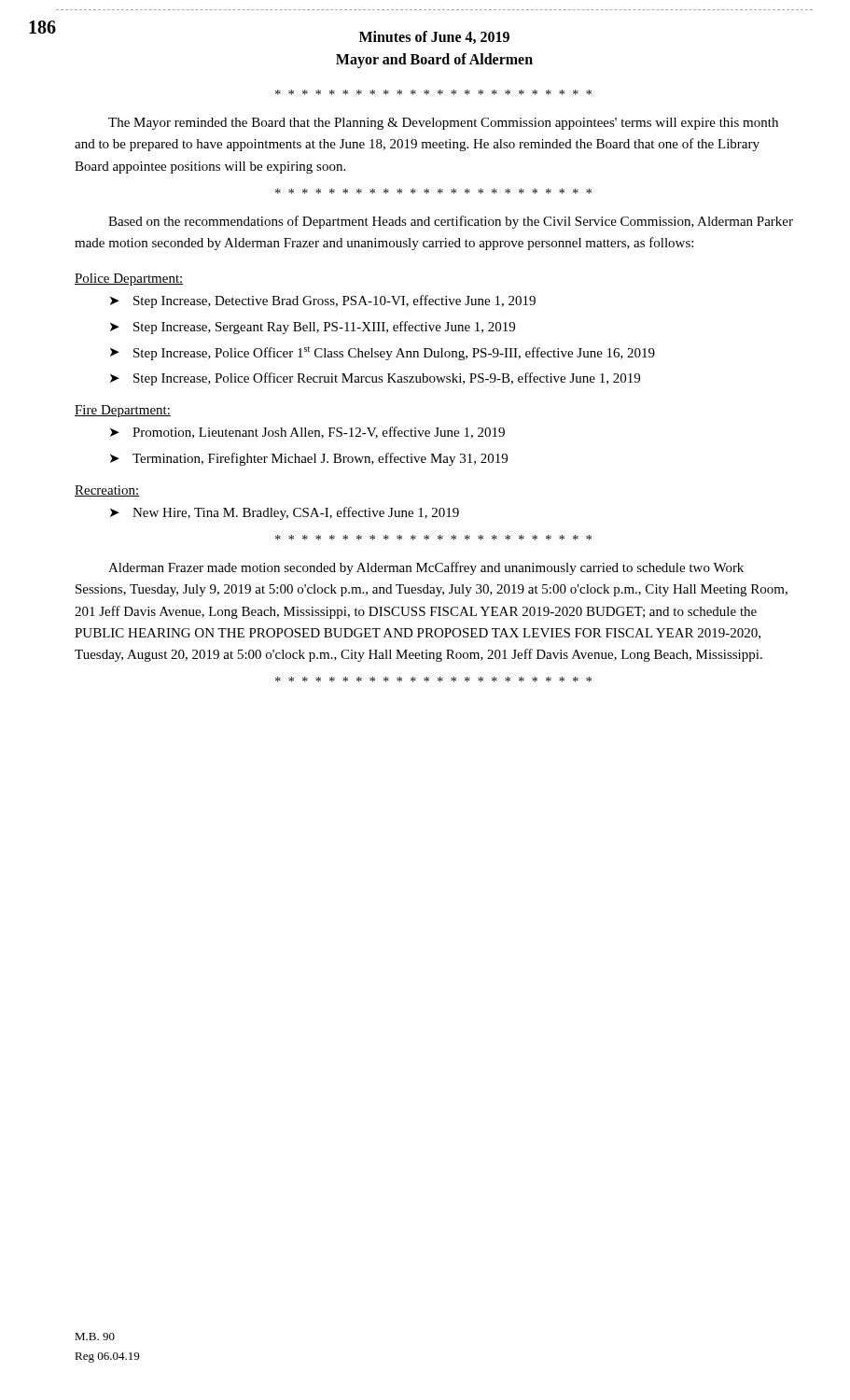The image size is (850, 1400).
Task: Select the text block with the text "The Mayor reminded the Board"
Action: tap(427, 144)
